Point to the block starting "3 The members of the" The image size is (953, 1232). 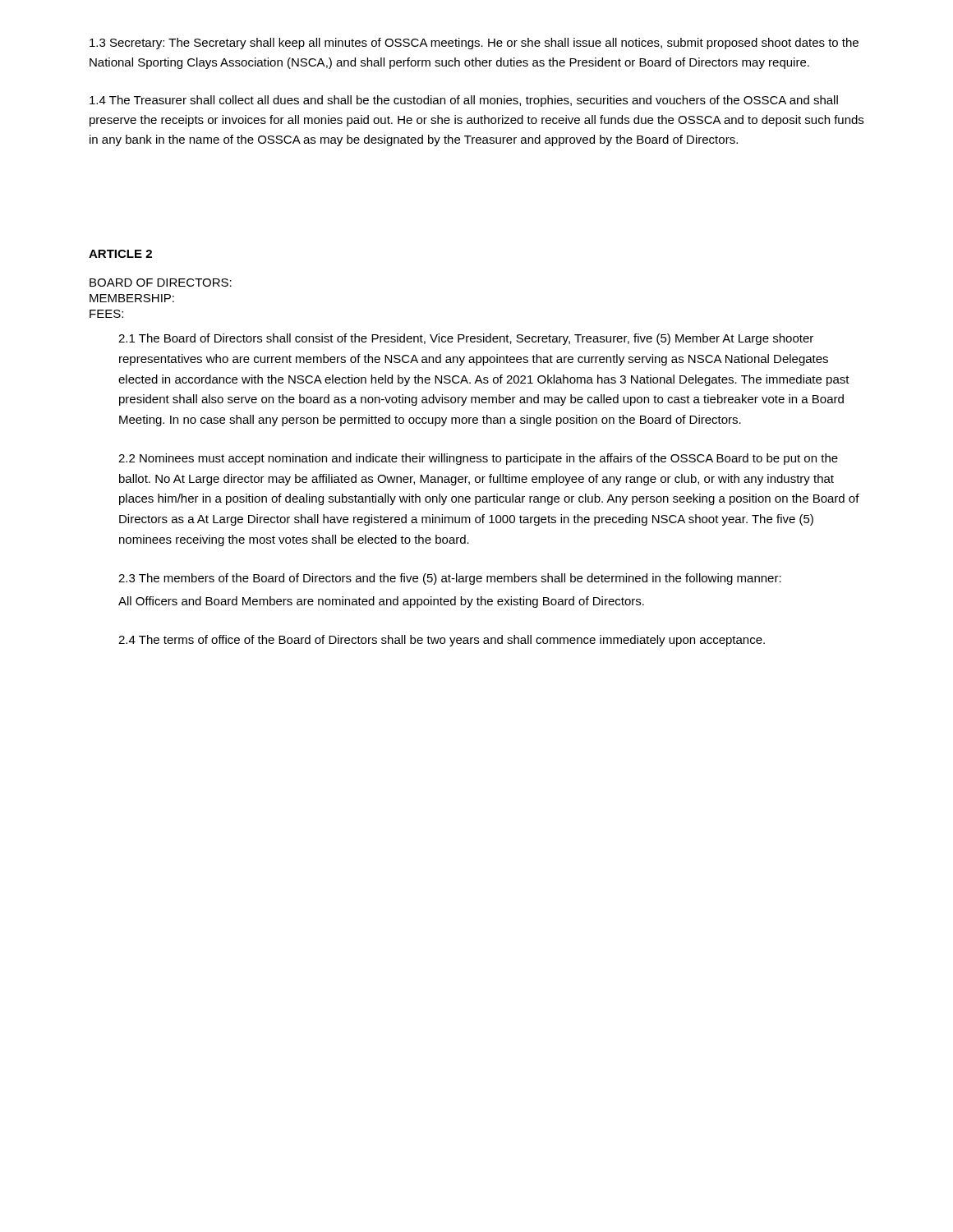[x=450, y=577]
